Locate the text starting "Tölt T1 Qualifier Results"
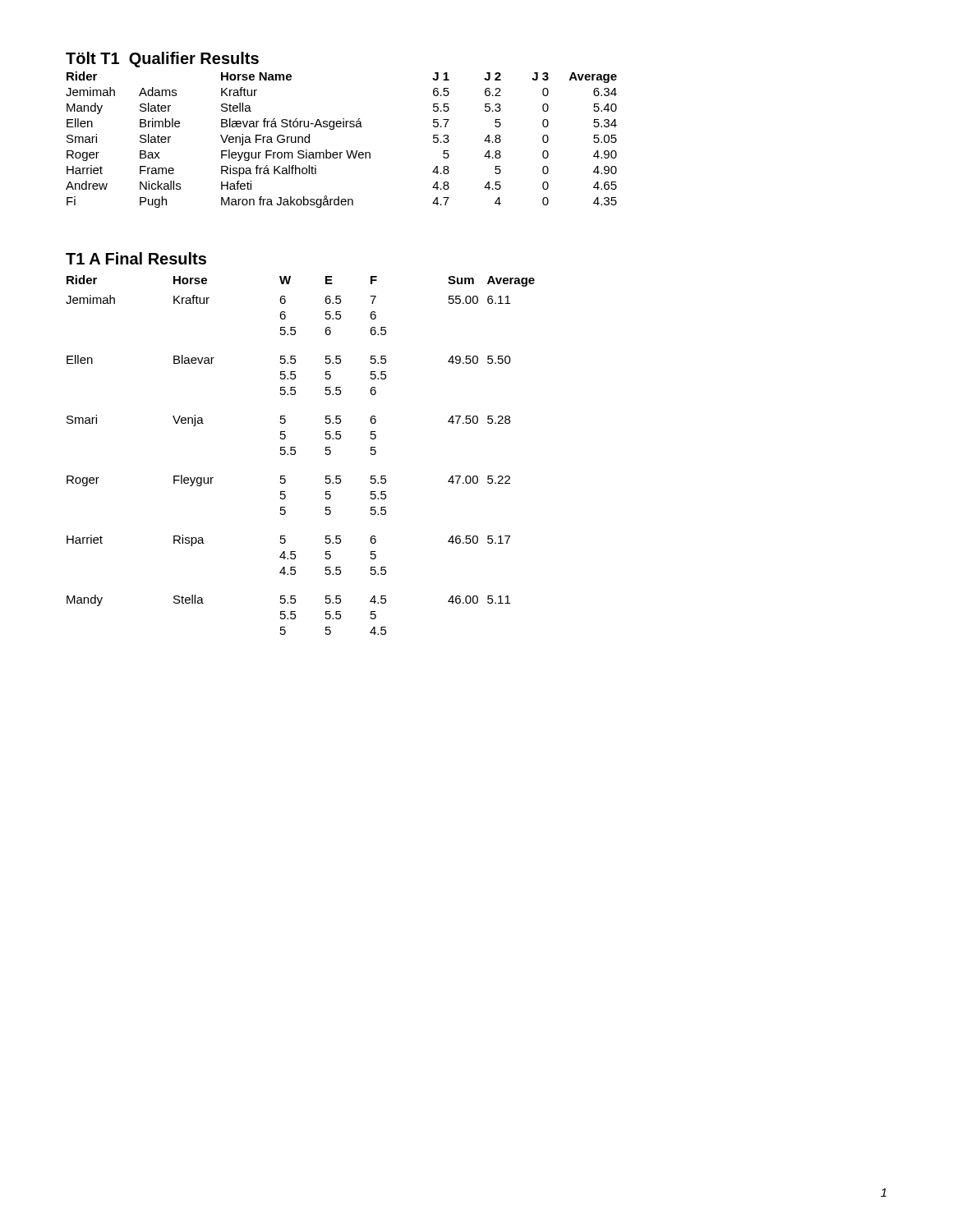The image size is (953, 1232). point(163,58)
